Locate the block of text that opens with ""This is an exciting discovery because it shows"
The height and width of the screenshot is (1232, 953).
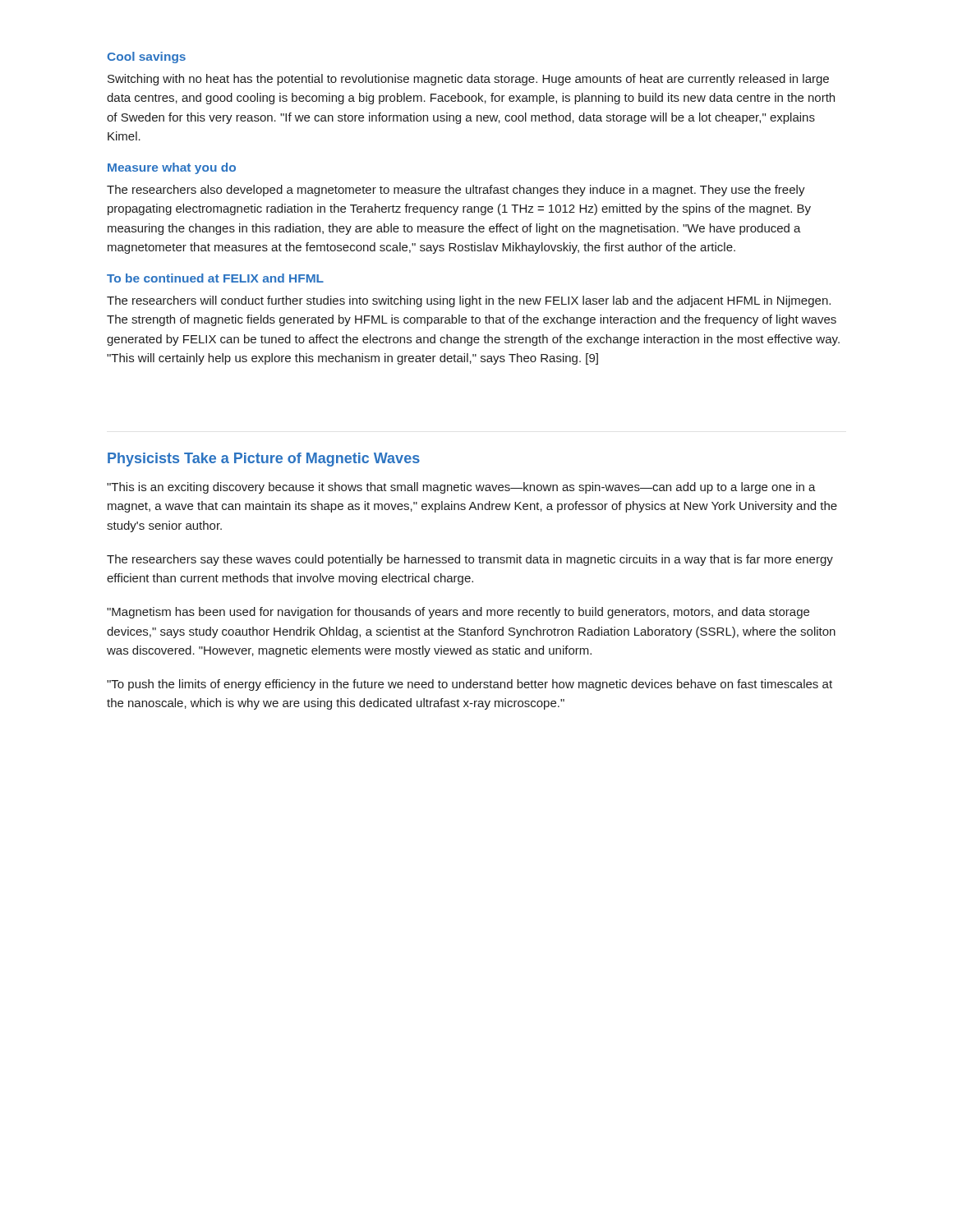pos(472,506)
